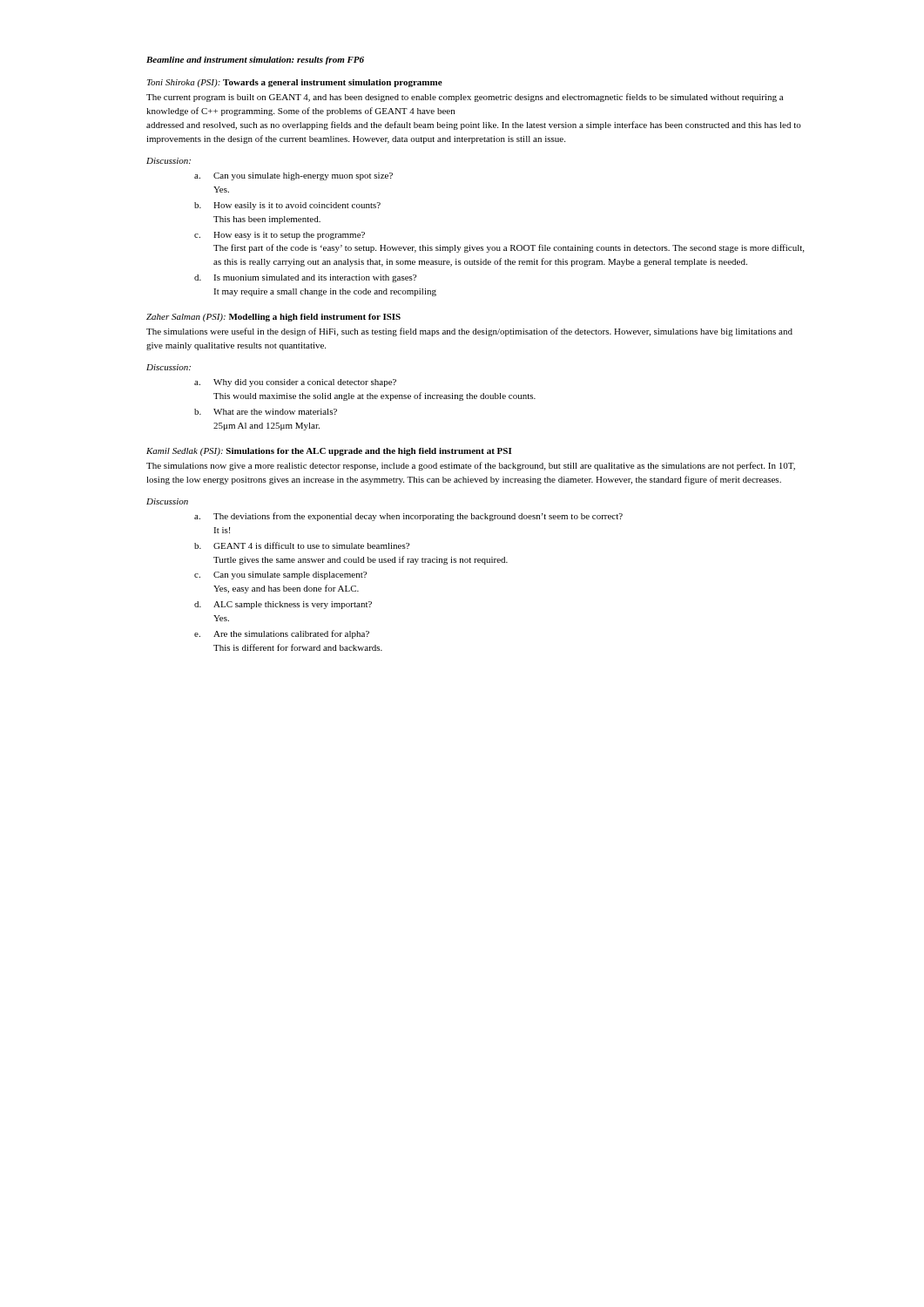Click on the list item that says "c. Can you"
Viewport: 924px width, 1307px height.
(280, 576)
